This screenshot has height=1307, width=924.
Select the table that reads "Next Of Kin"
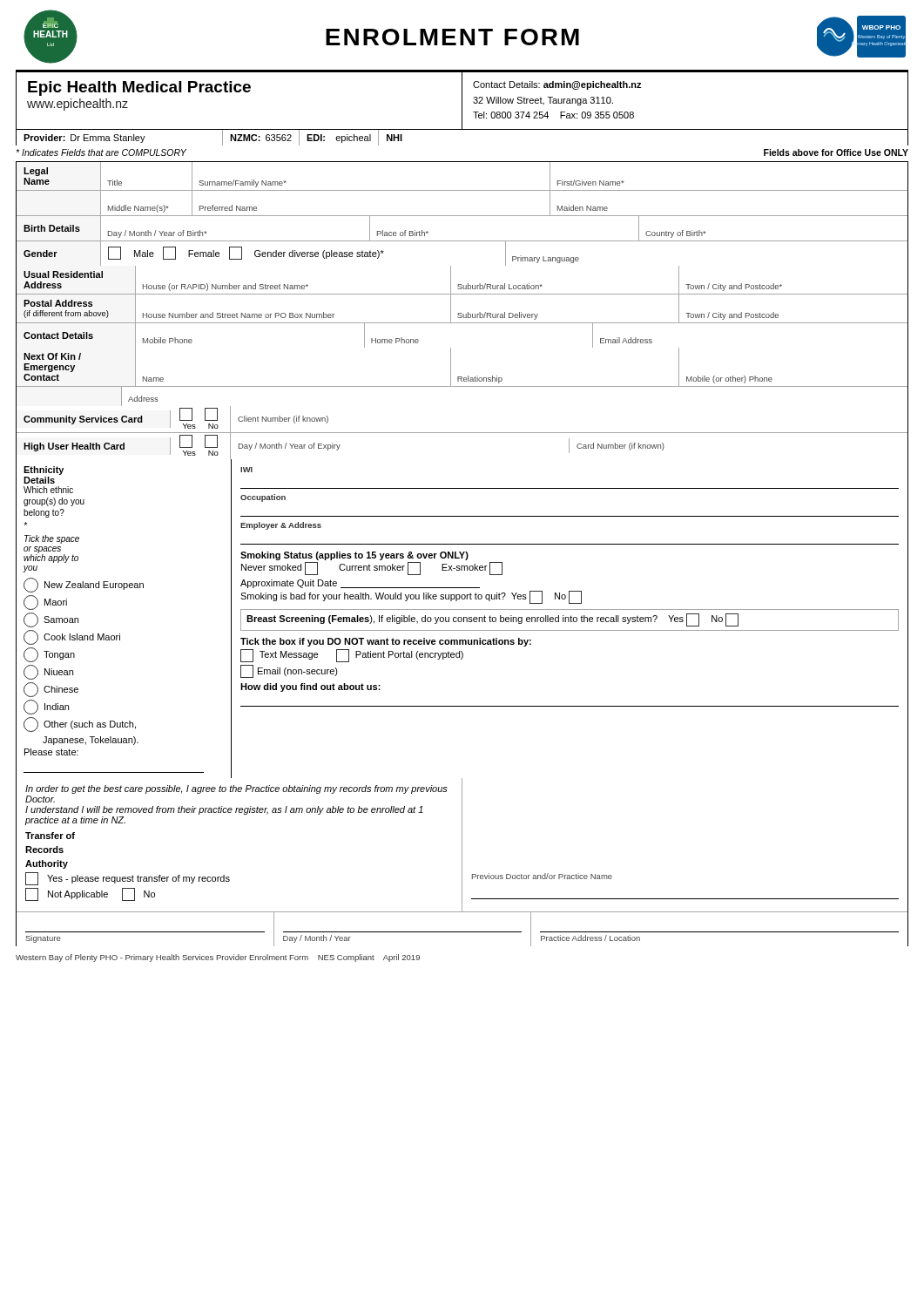462,377
